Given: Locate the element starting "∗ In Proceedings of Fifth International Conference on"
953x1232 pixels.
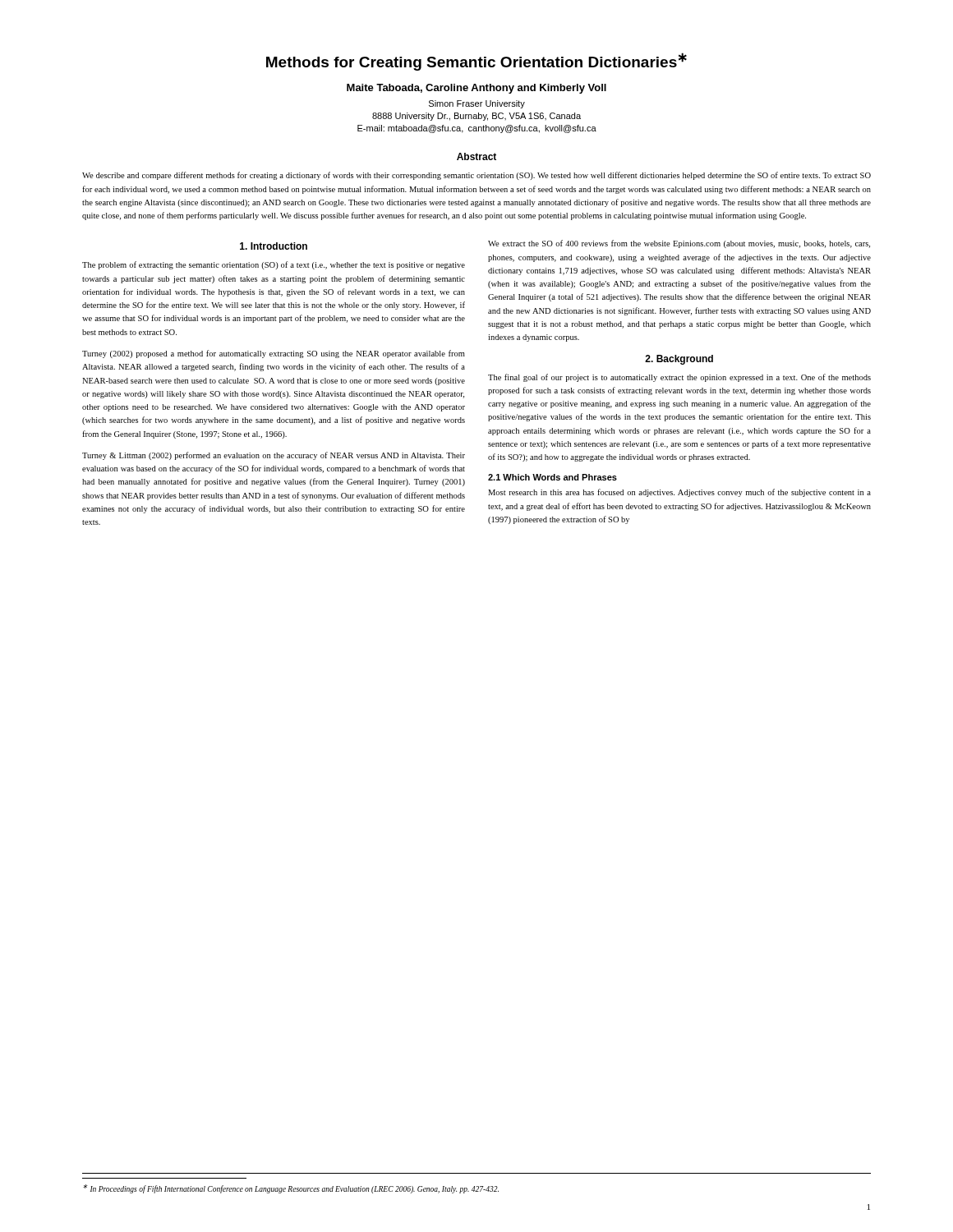Looking at the screenshot, I should (x=291, y=1188).
